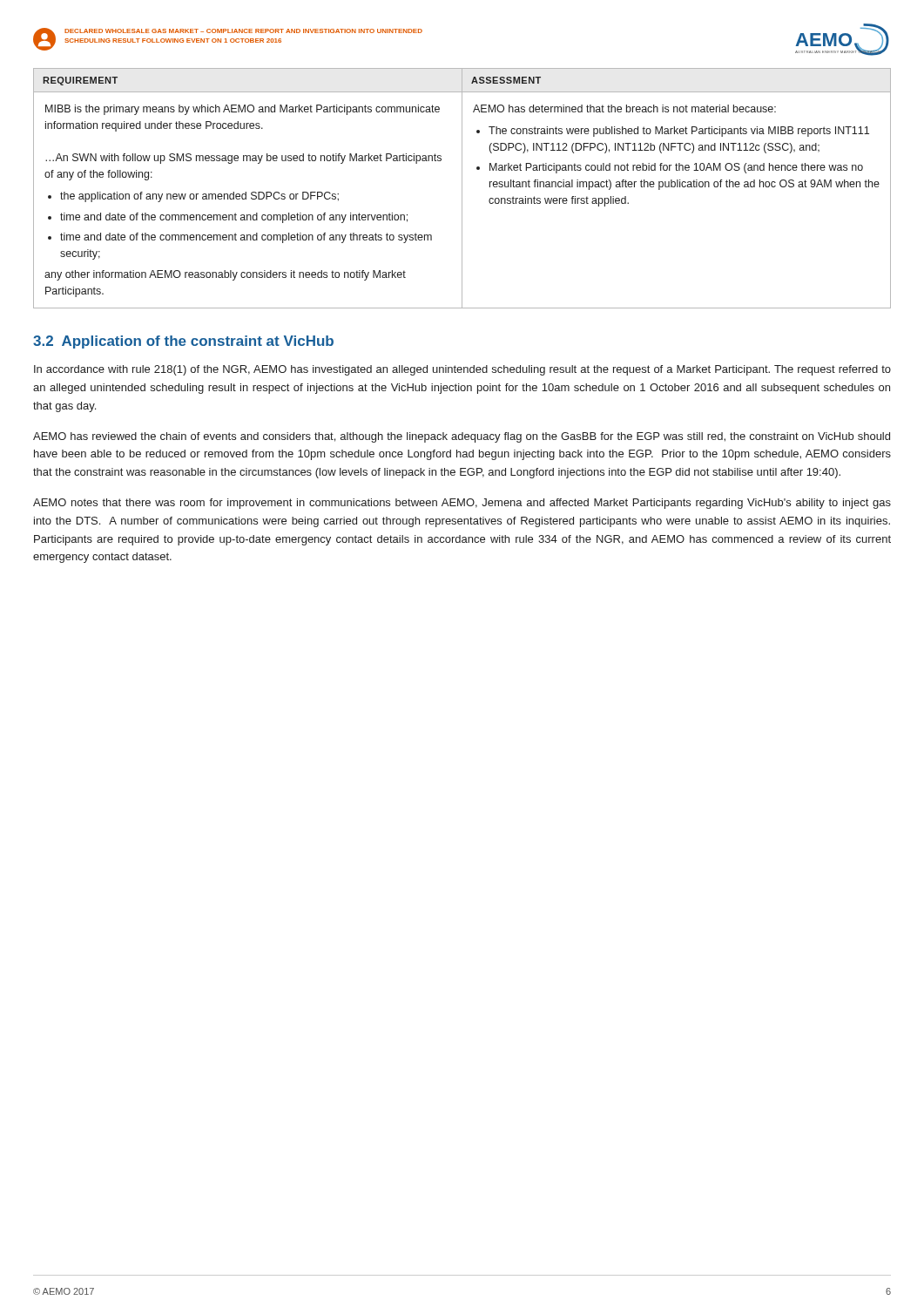Click on the table containing "MIBB is the primary"

[x=462, y=188]
